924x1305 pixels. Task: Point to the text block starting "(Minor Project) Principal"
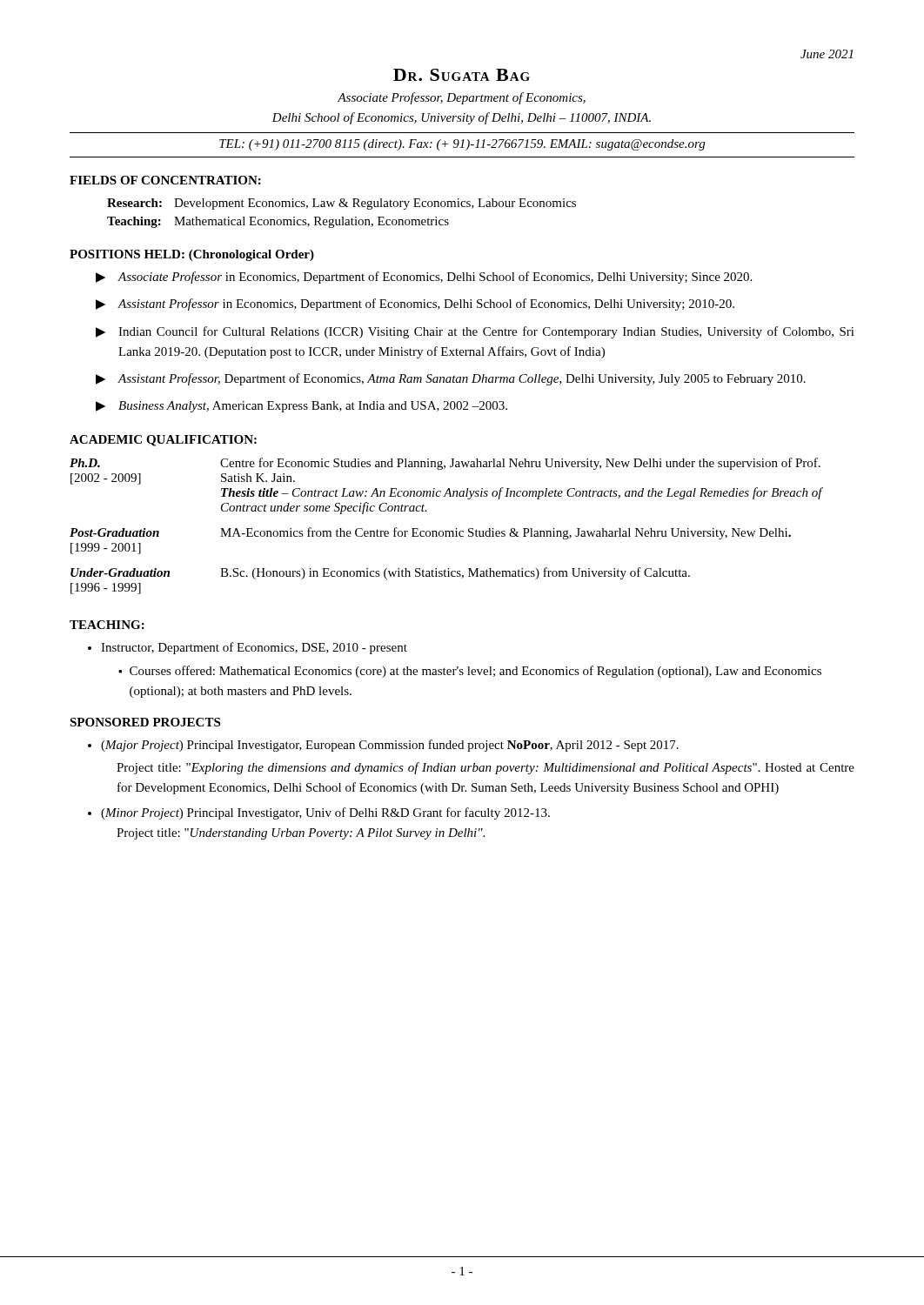(478, 824)
